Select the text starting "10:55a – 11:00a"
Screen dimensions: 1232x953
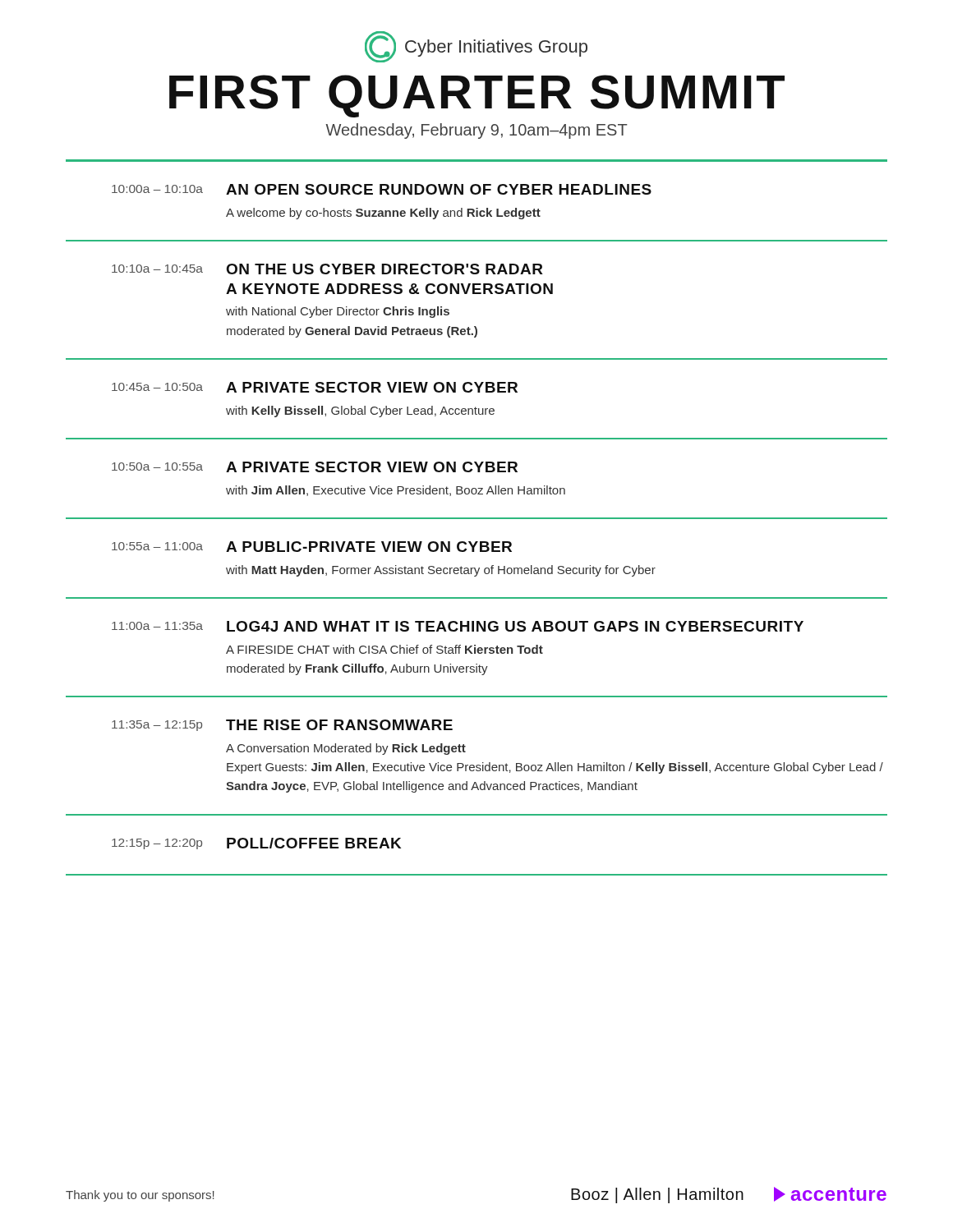click(476, 558)
